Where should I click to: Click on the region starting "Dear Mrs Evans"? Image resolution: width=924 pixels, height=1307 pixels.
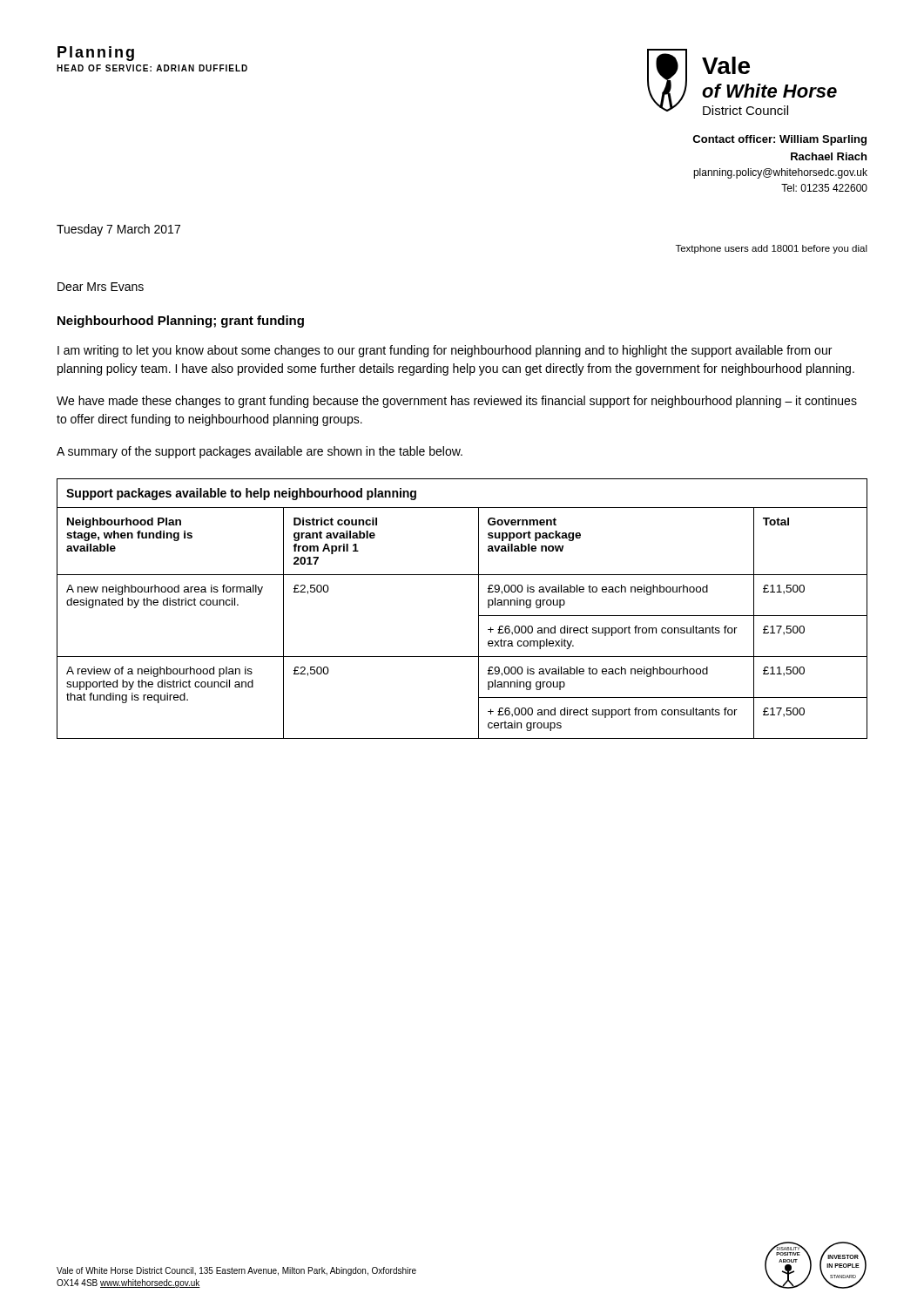100,287
